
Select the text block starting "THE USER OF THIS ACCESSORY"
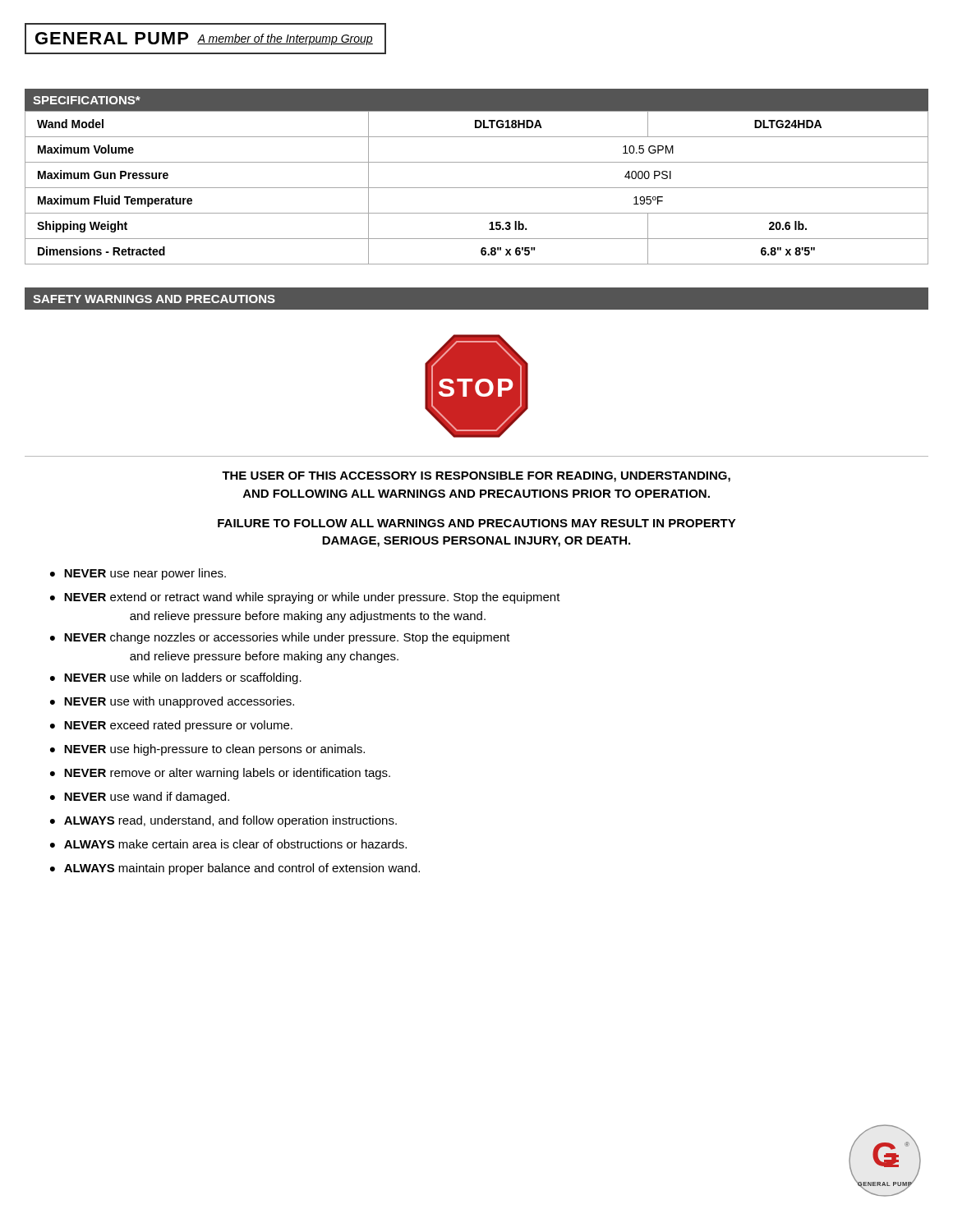[x=476, y=484]
